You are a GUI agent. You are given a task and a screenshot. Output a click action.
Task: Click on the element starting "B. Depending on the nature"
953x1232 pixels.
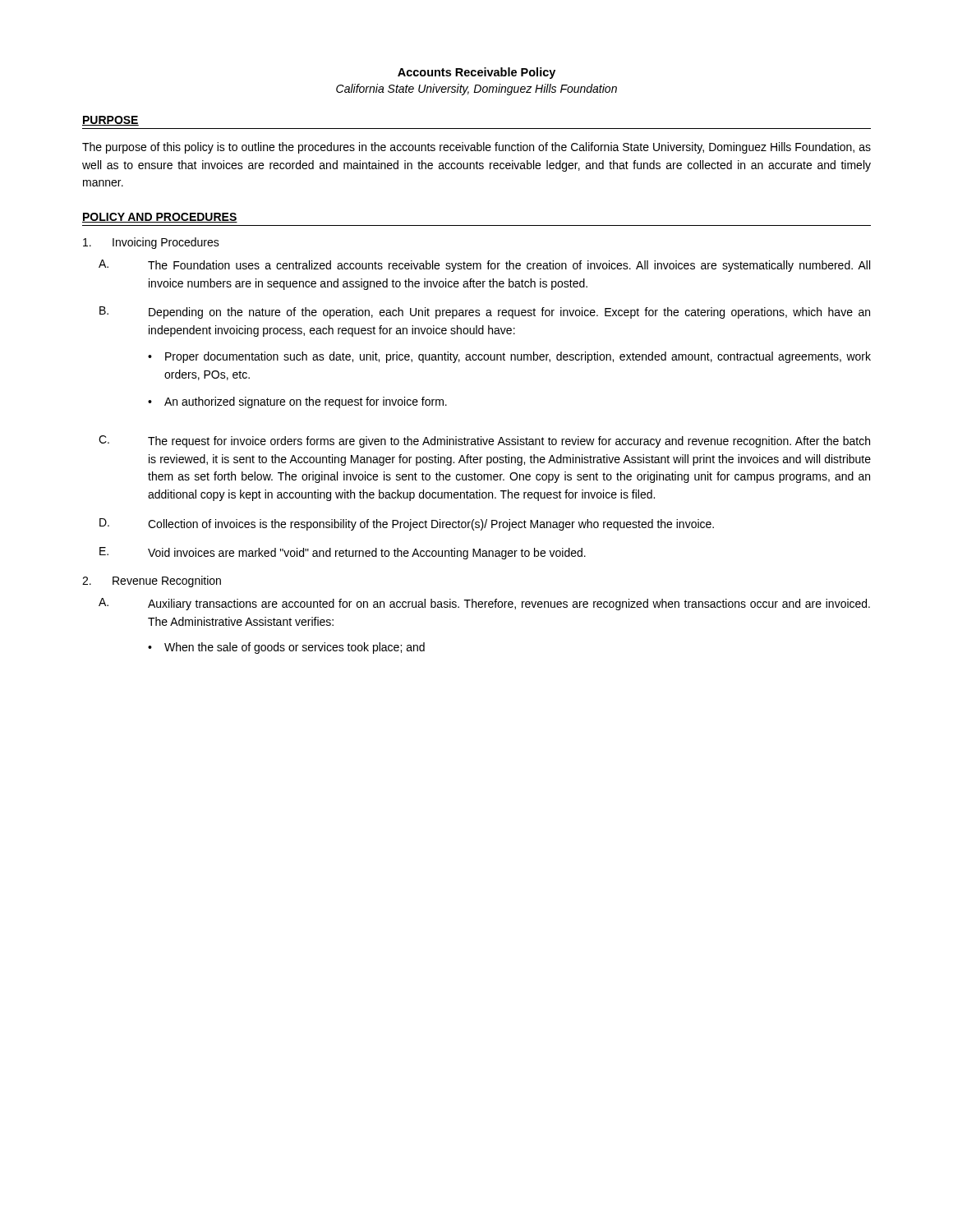click(x=476, y=363)
